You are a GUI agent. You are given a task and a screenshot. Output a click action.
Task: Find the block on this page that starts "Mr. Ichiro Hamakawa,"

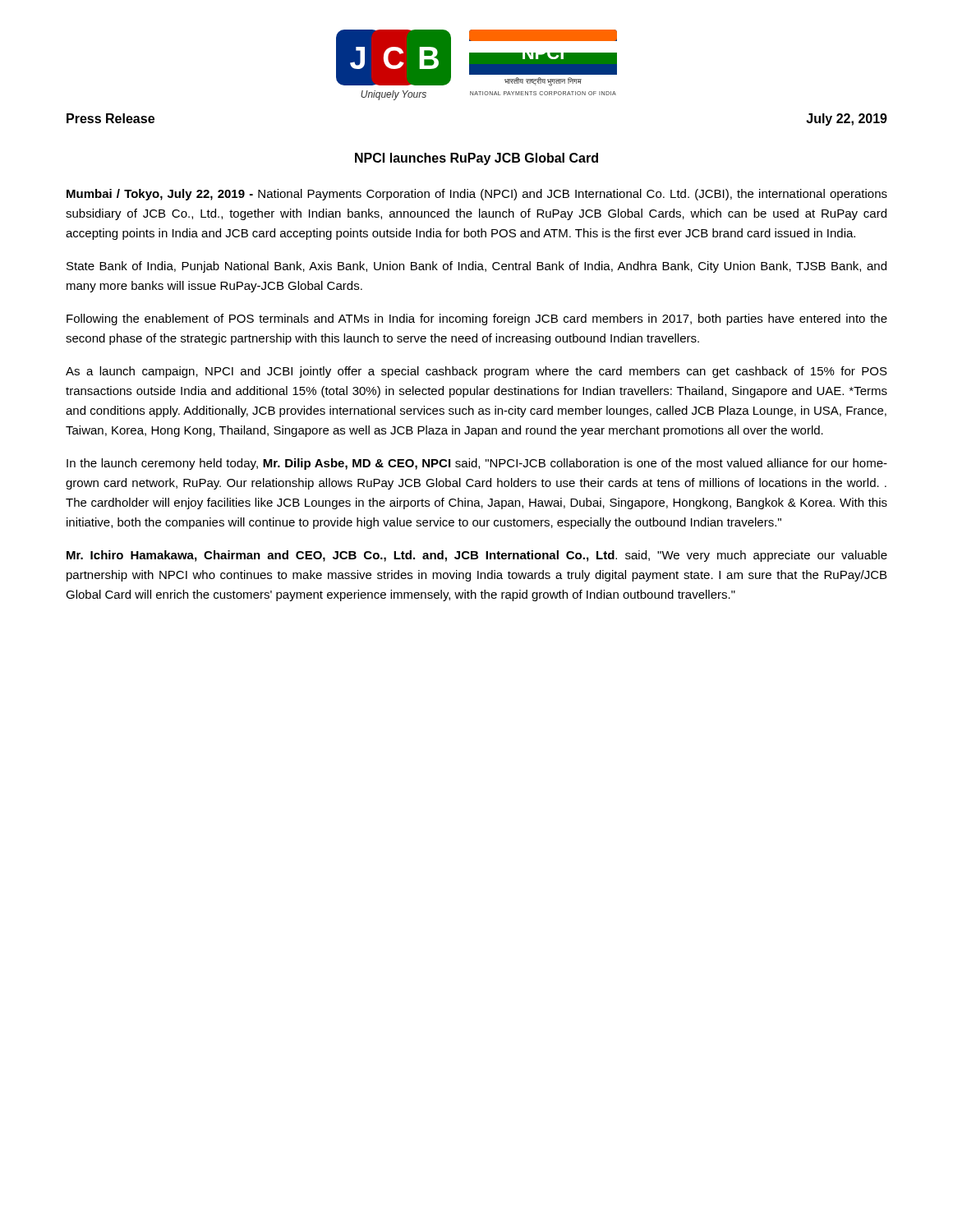coord(476,575)
